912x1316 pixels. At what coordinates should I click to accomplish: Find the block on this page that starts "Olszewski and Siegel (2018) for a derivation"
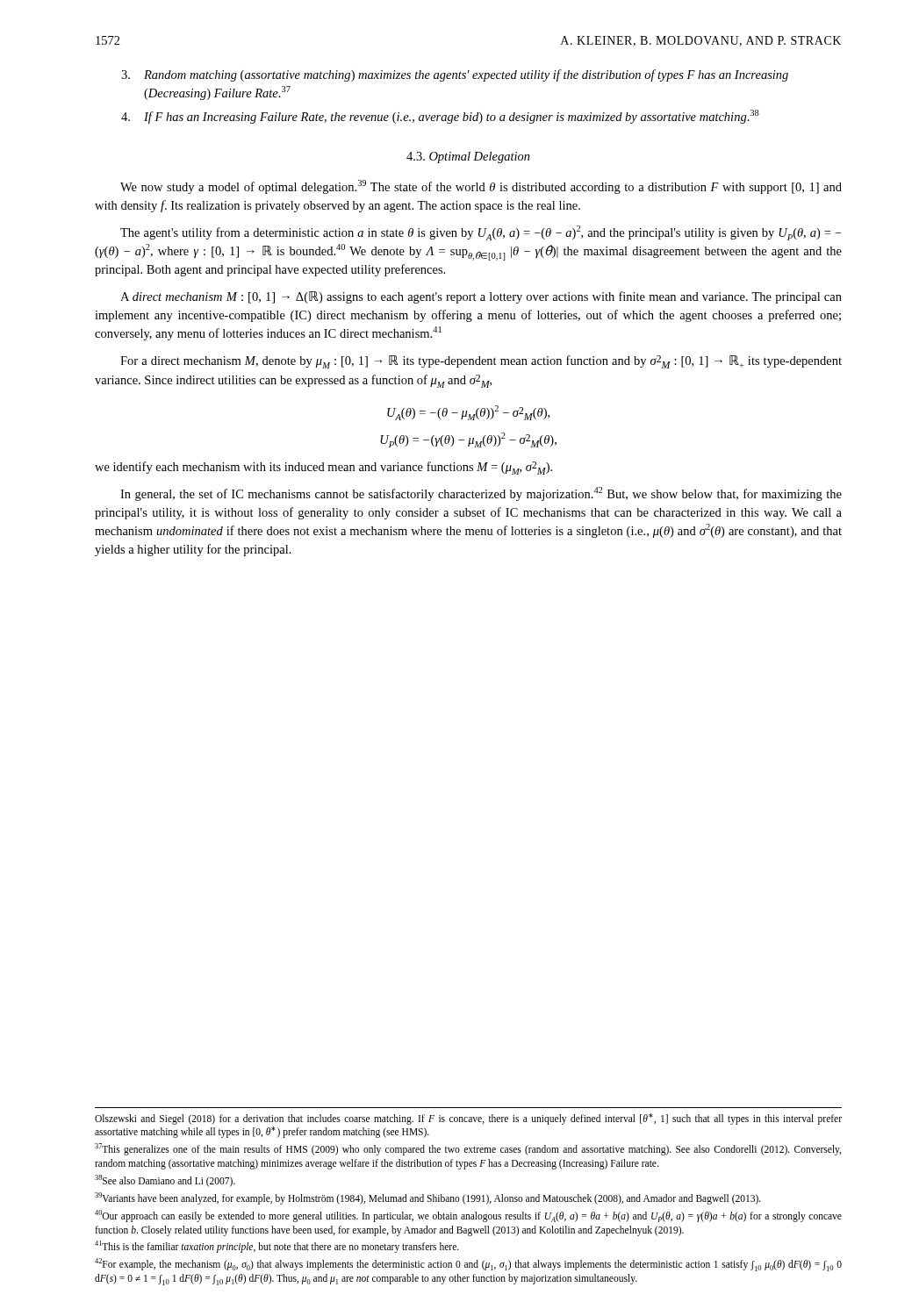(x=468, y=1125)
